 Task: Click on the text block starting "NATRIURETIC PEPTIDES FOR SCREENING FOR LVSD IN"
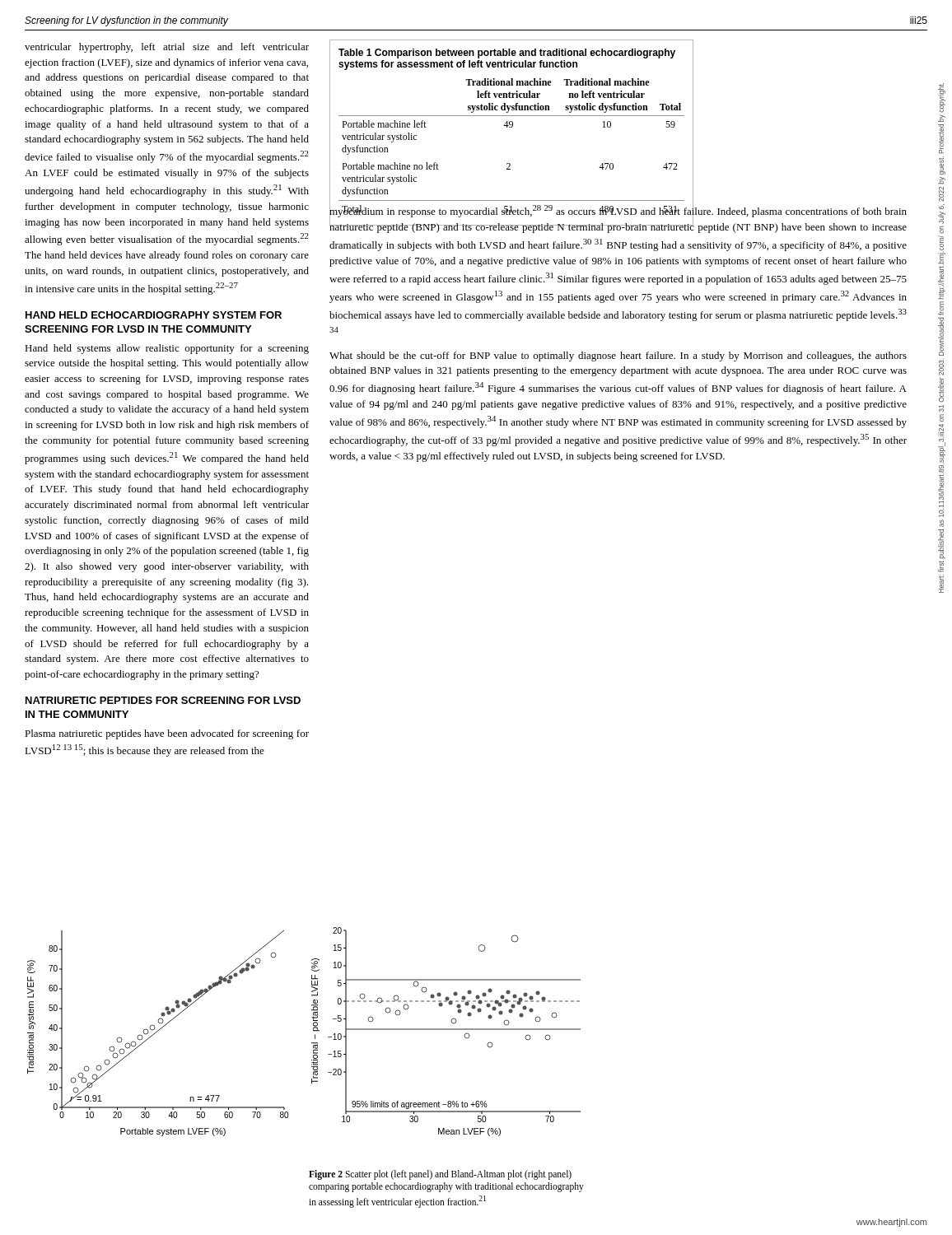click(x=163, y=707)
